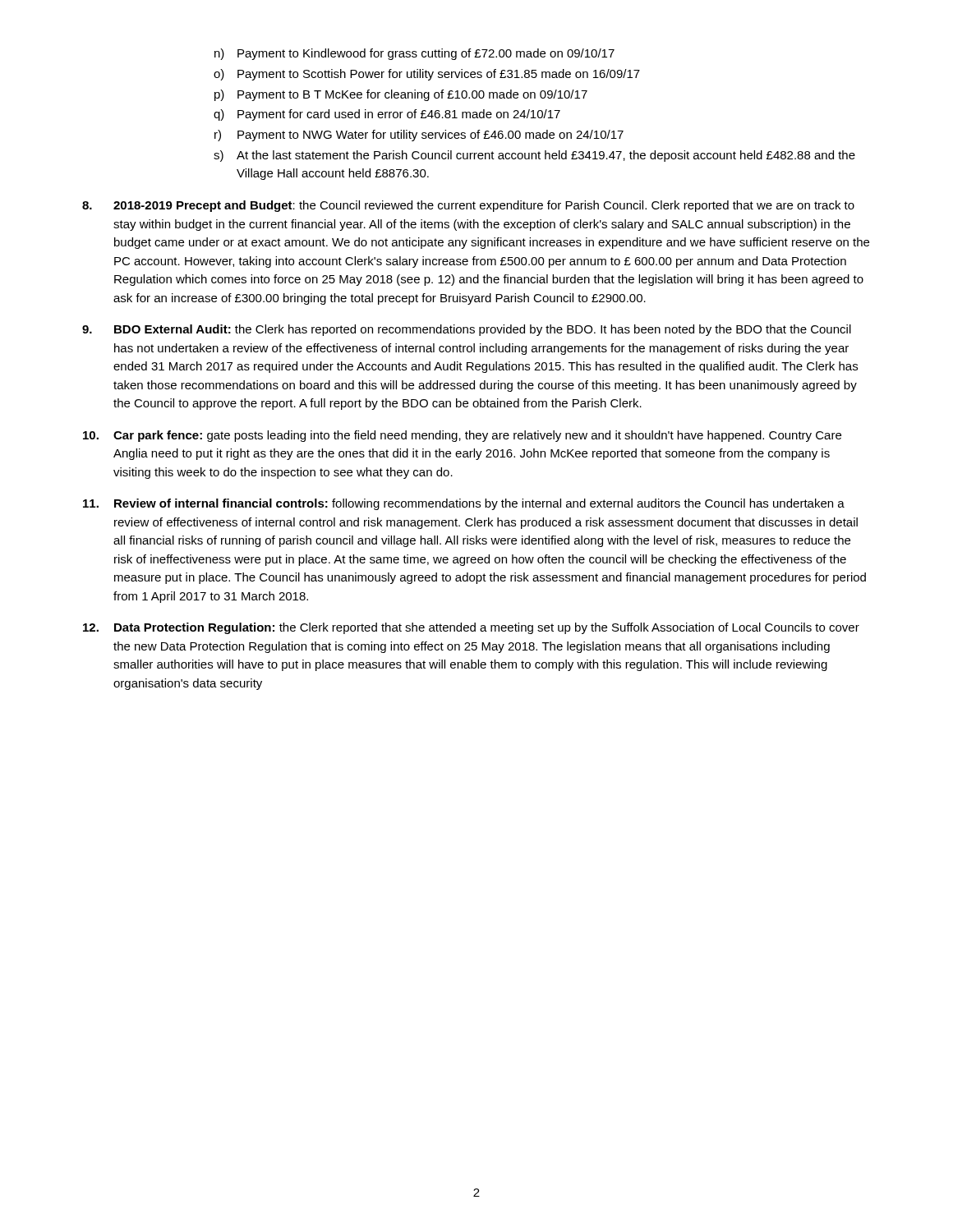Select the list item that reads "q) Payment for"
The image size is (953, 1232).
542,114
